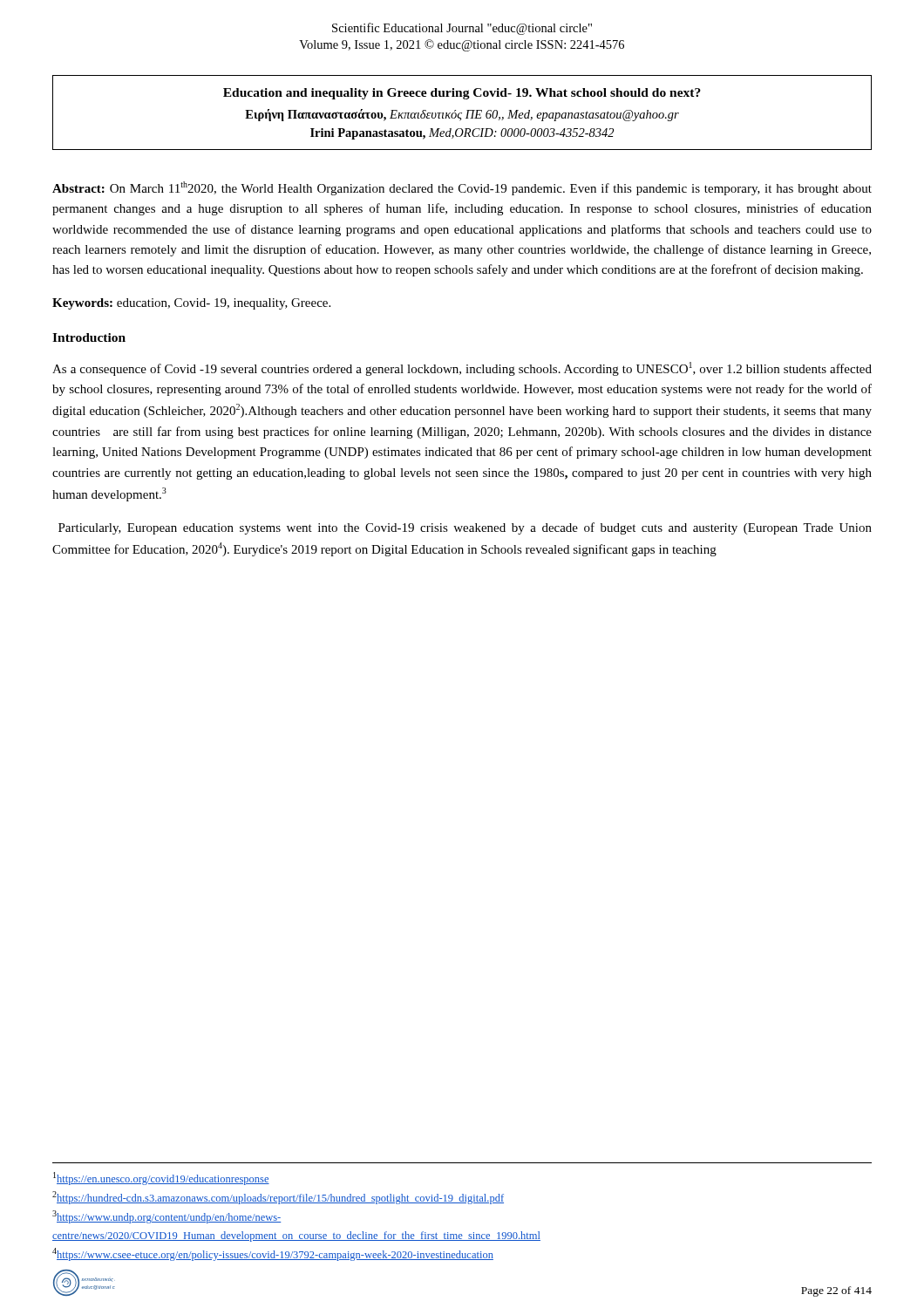Click on the block starting "Keywords: education, Covid- 19, inequality,"

pyautogui.click(x=192, y=303)
